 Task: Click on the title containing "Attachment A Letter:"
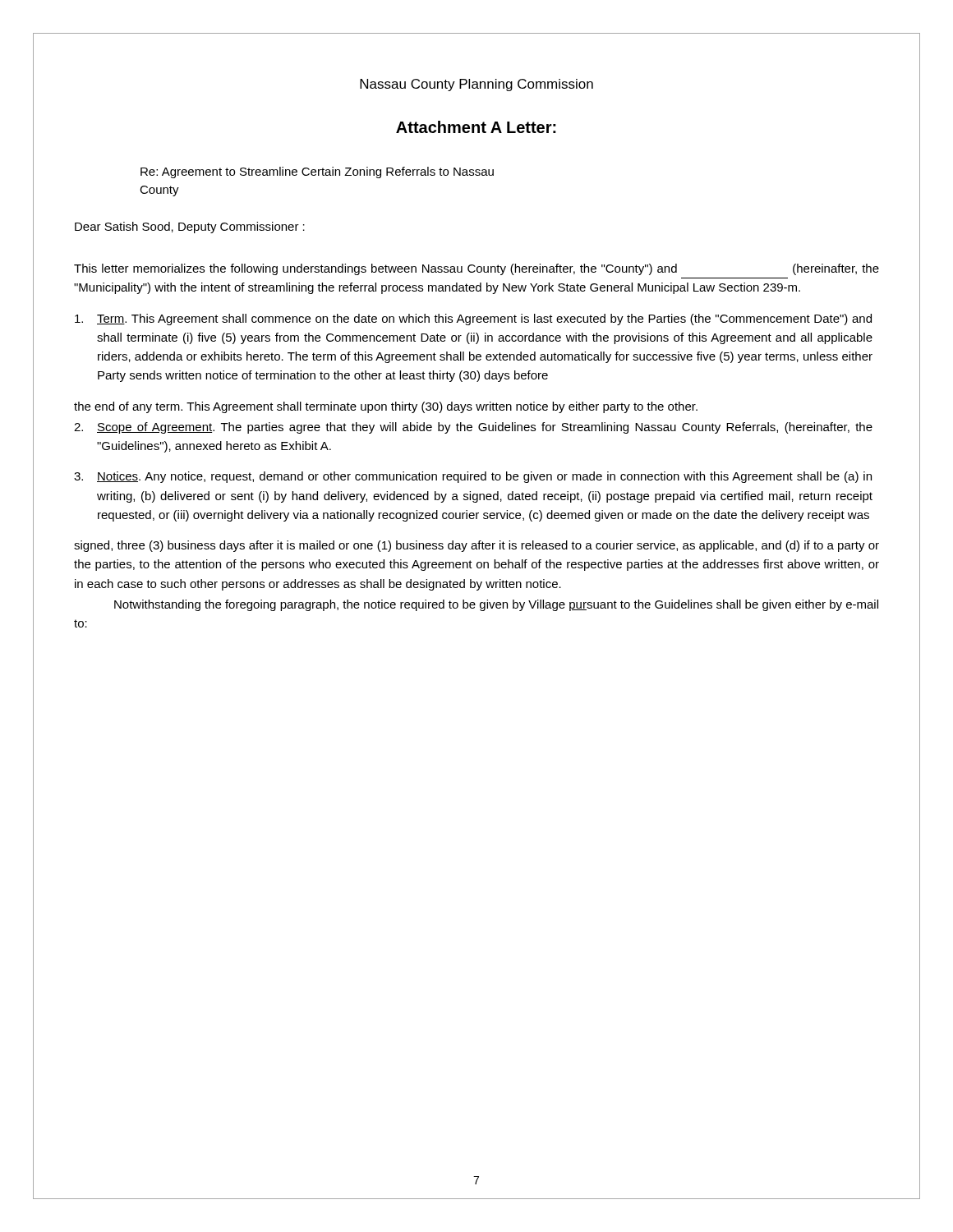click(476, 127)
